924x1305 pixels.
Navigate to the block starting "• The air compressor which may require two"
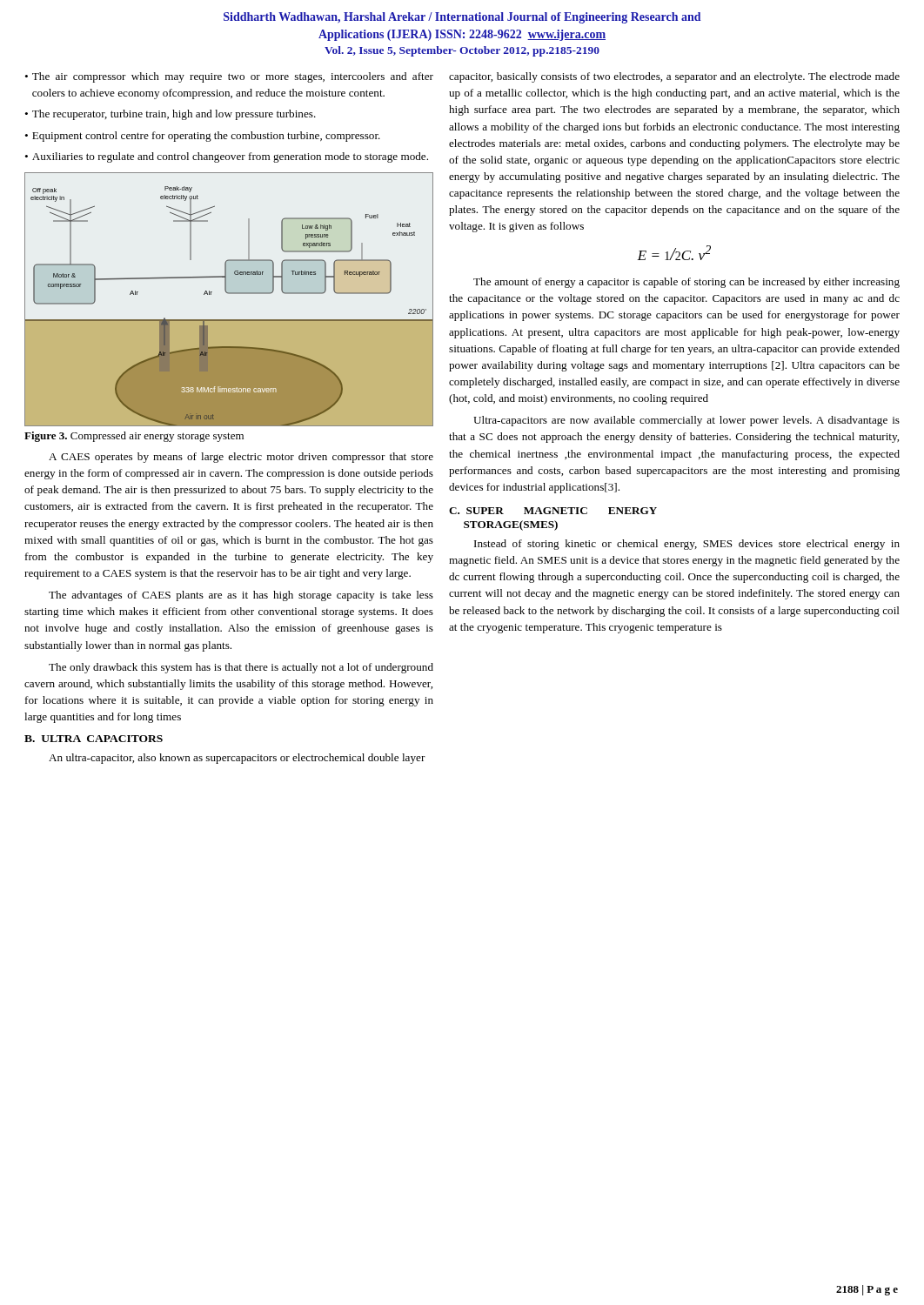point(229,85)
